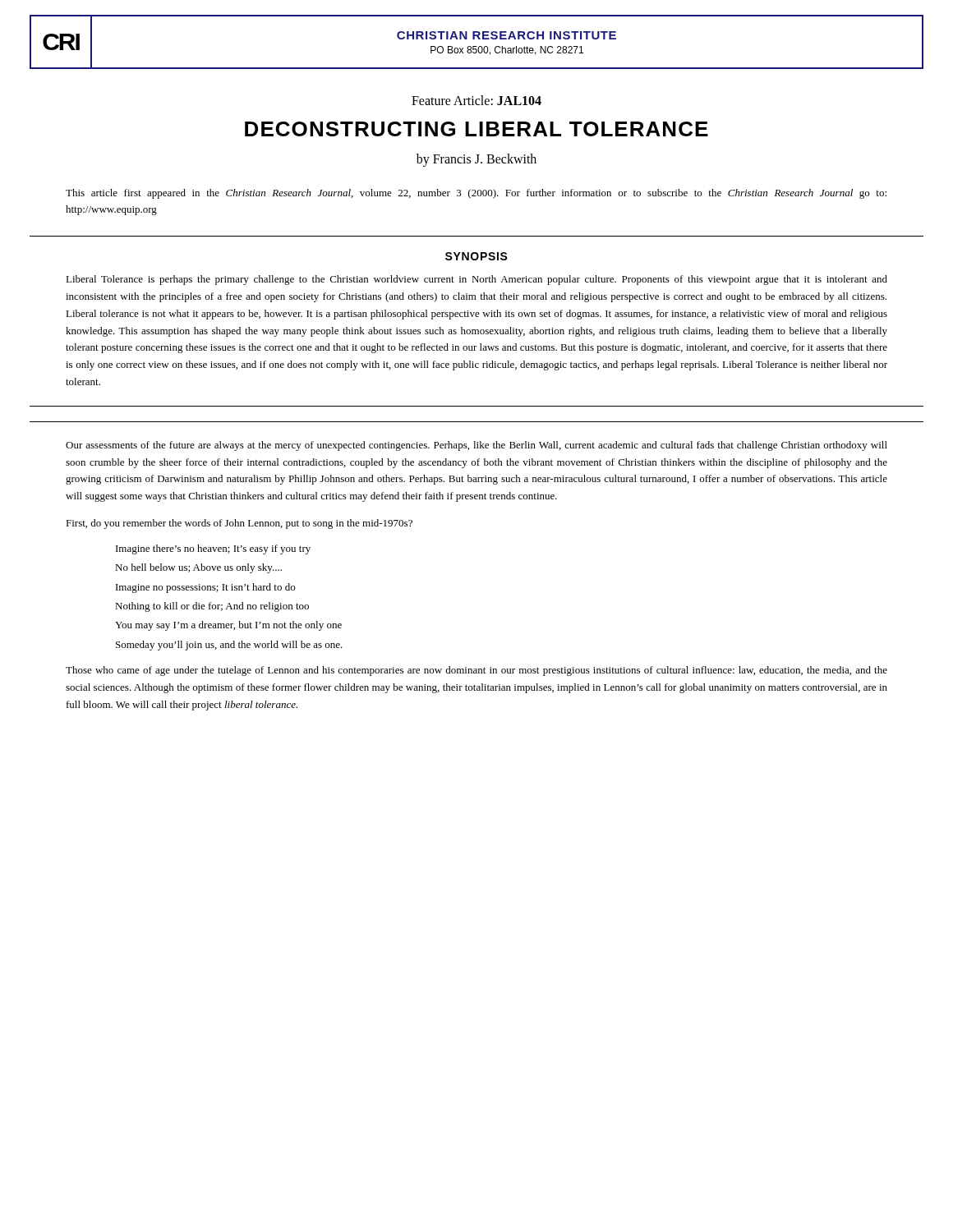The width and height of the screenshot is (953, 1232).
Task: Select the region starting "by Francis J. Beckwith"
Action: pos(476,159)
